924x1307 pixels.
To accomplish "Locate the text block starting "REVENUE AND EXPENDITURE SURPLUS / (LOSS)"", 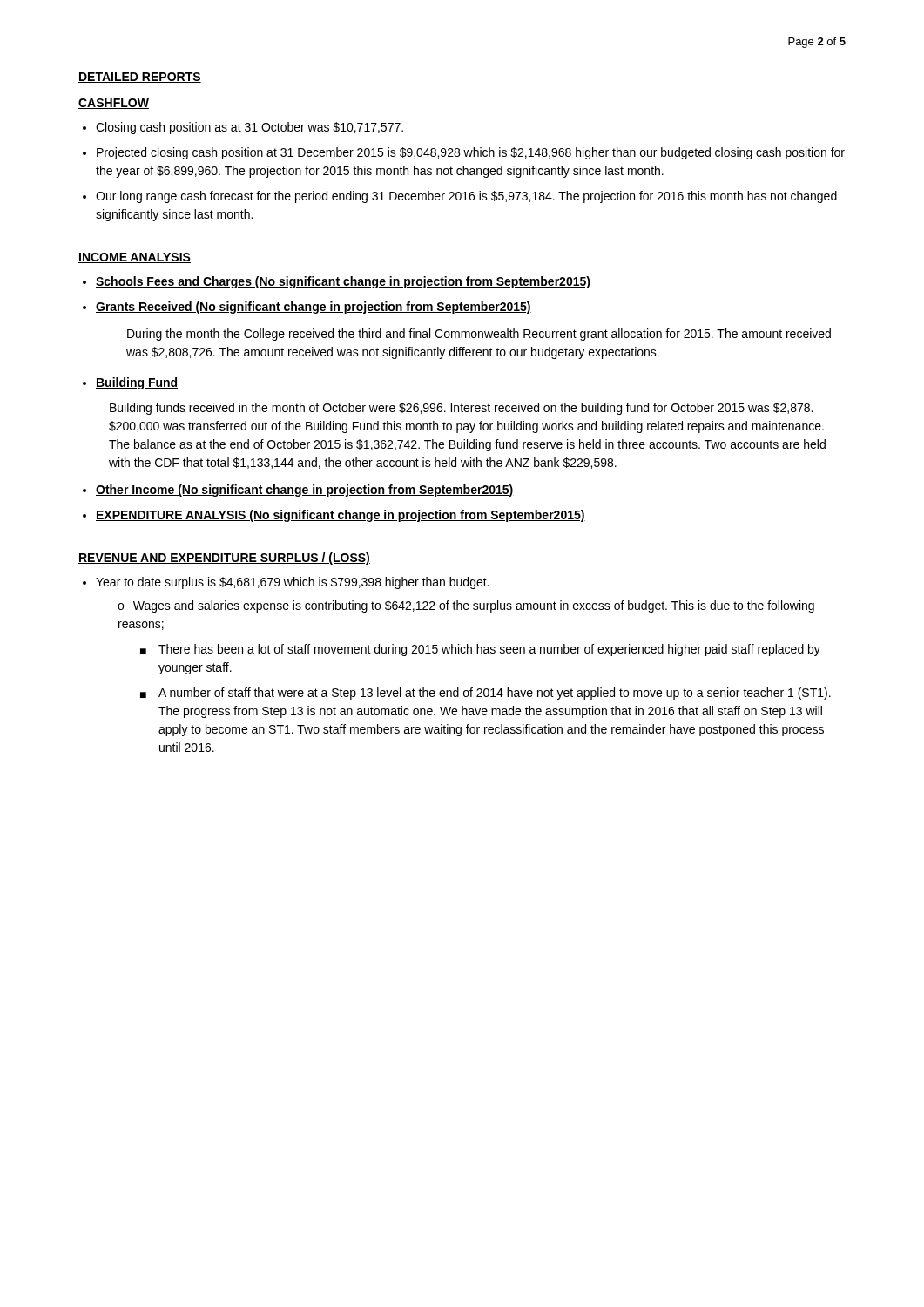I will 224,558.
